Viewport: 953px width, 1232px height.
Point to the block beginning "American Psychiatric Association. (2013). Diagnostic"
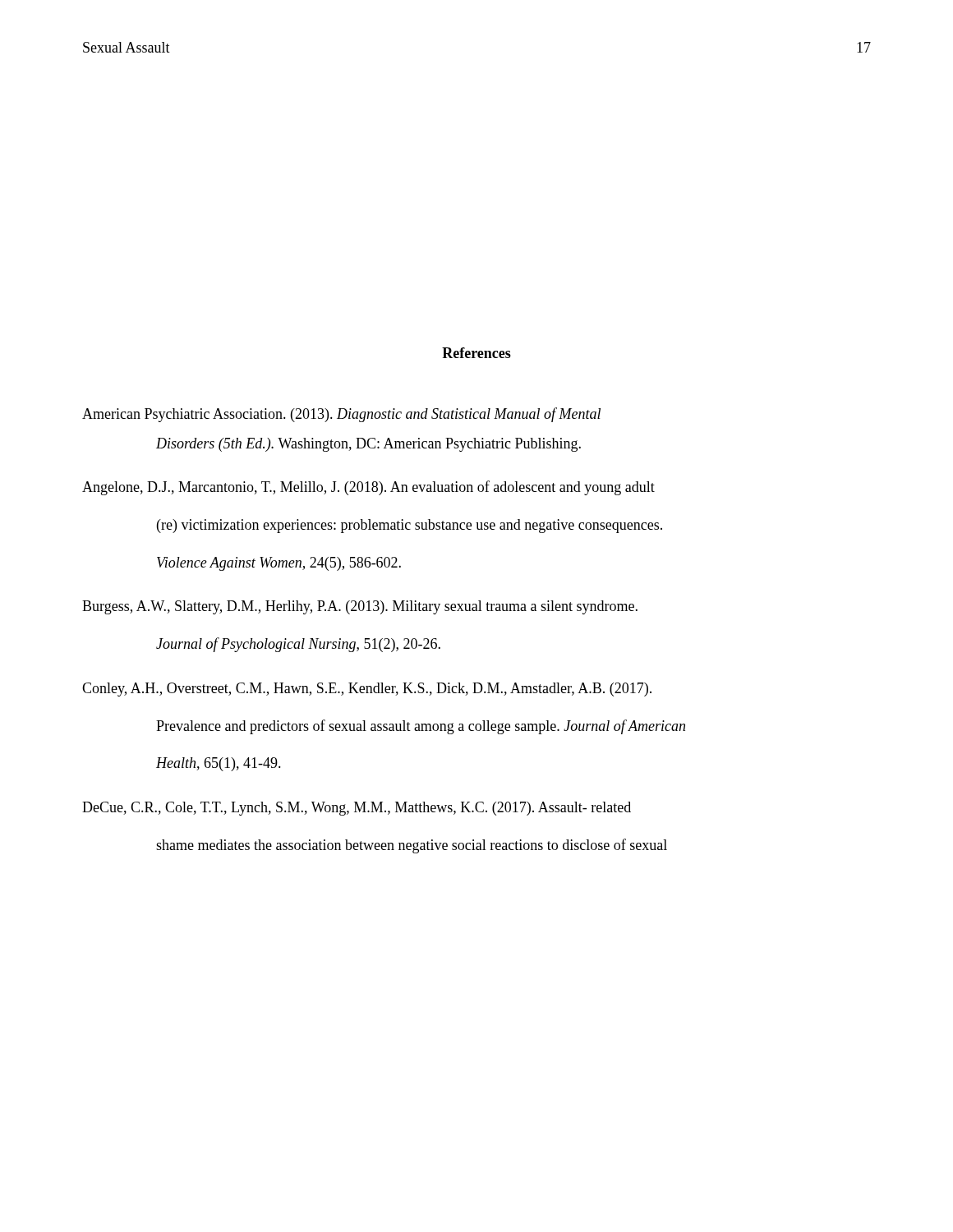[x=476, y=429]
